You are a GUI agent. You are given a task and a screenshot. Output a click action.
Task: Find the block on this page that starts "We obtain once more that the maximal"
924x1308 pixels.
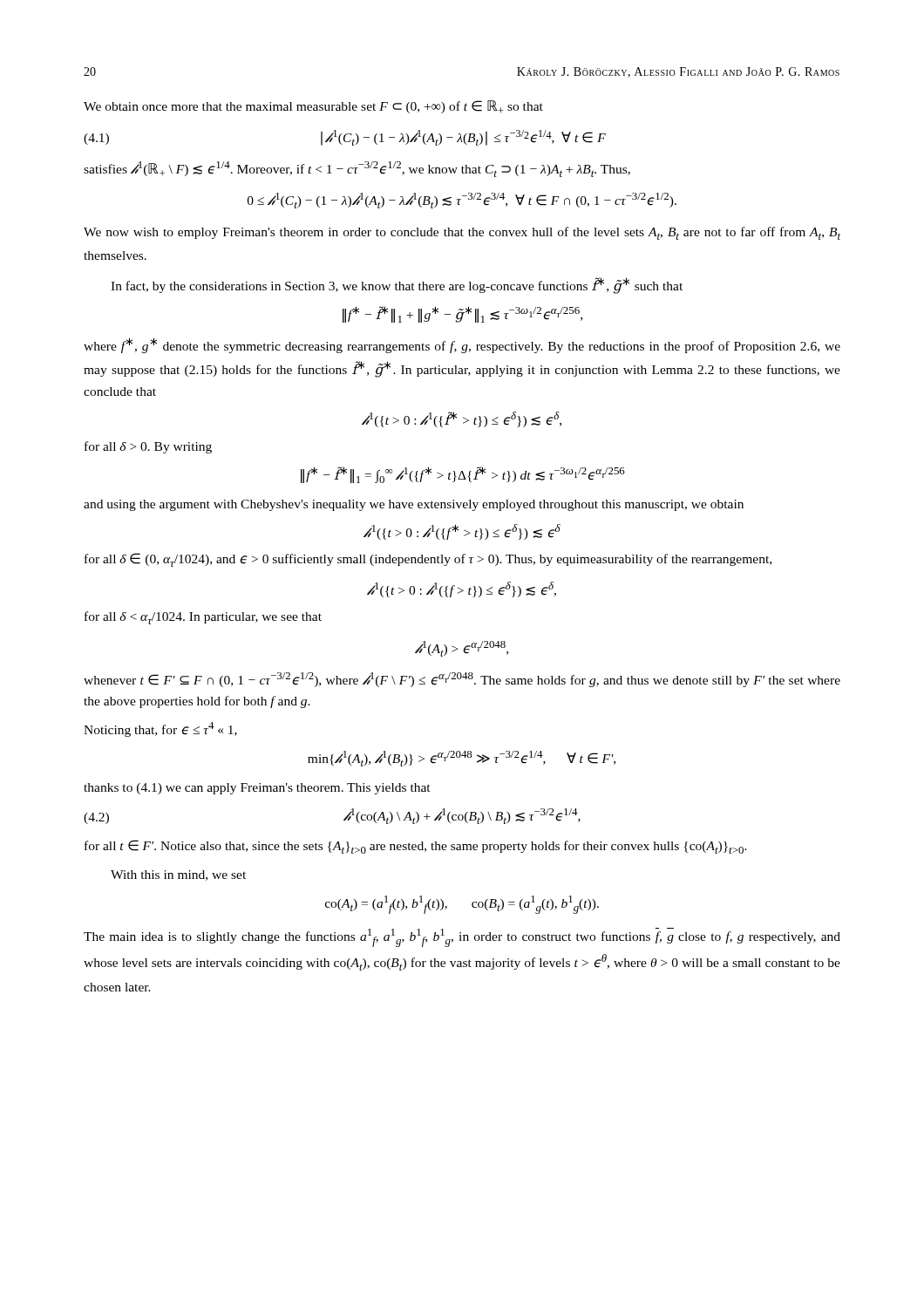(x=313, y=107)
